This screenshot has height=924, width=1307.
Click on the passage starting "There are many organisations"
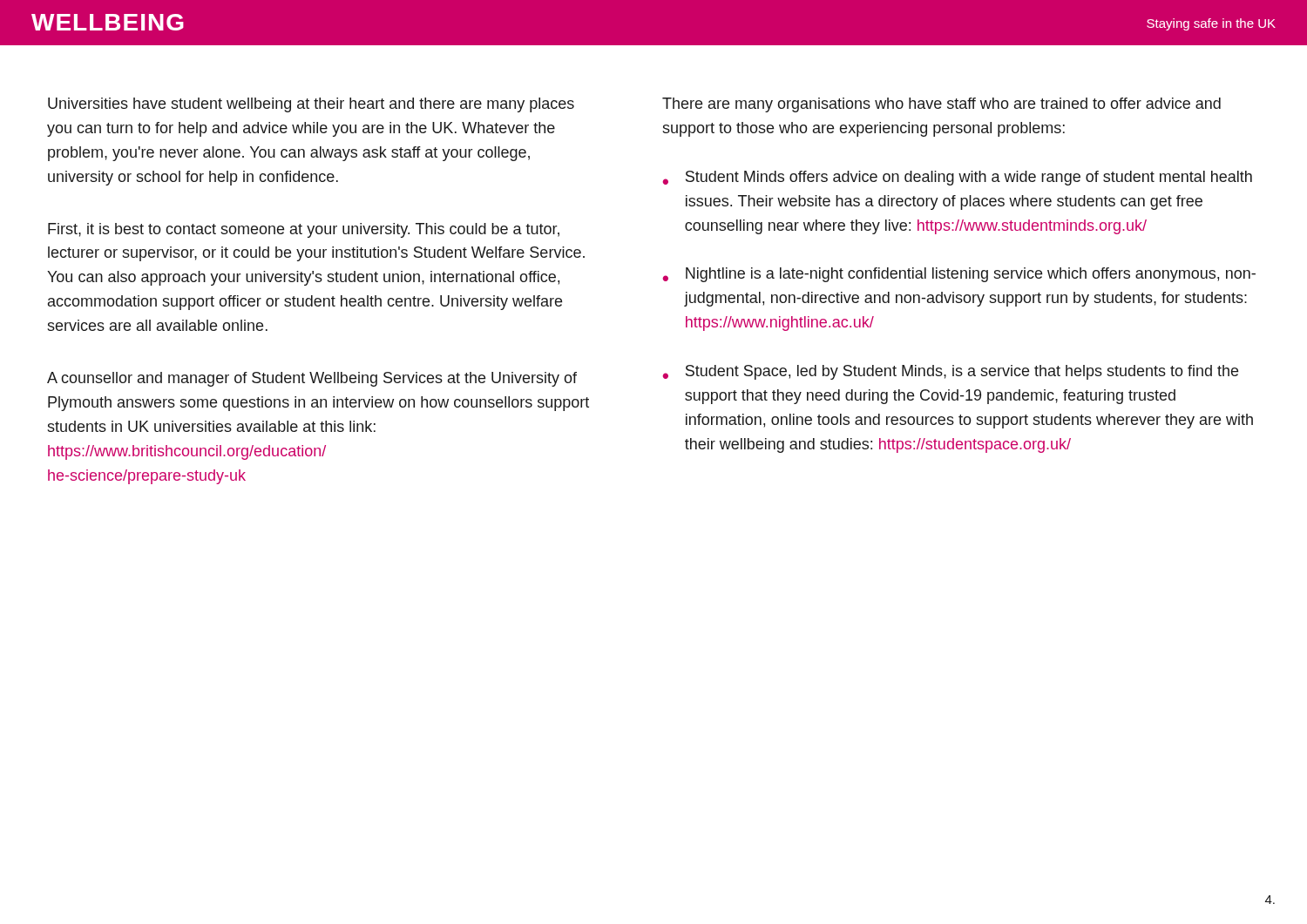point(942,116)
